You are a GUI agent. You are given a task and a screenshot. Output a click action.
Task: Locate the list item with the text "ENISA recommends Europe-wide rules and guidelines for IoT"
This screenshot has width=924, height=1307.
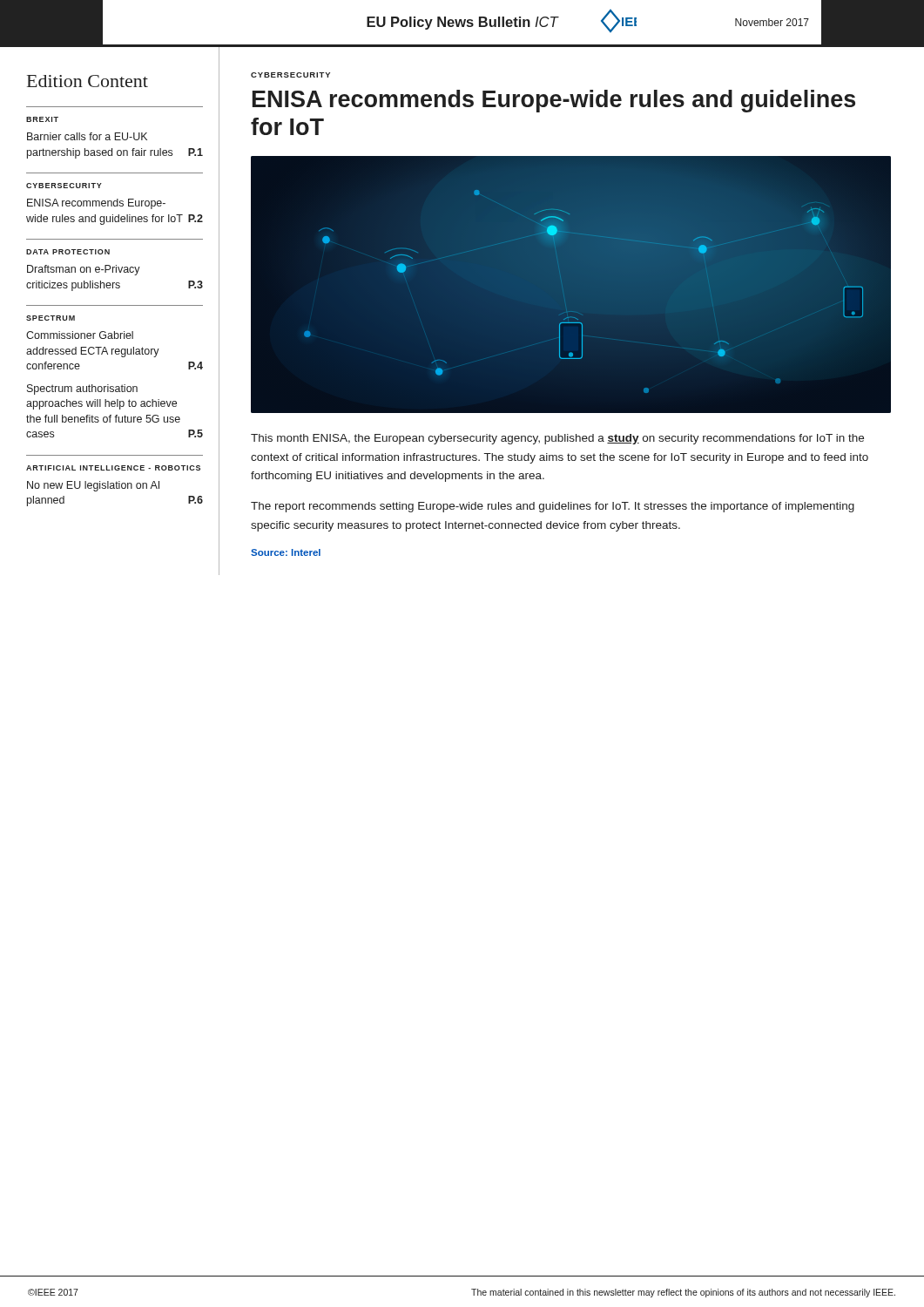coord(115,211)
